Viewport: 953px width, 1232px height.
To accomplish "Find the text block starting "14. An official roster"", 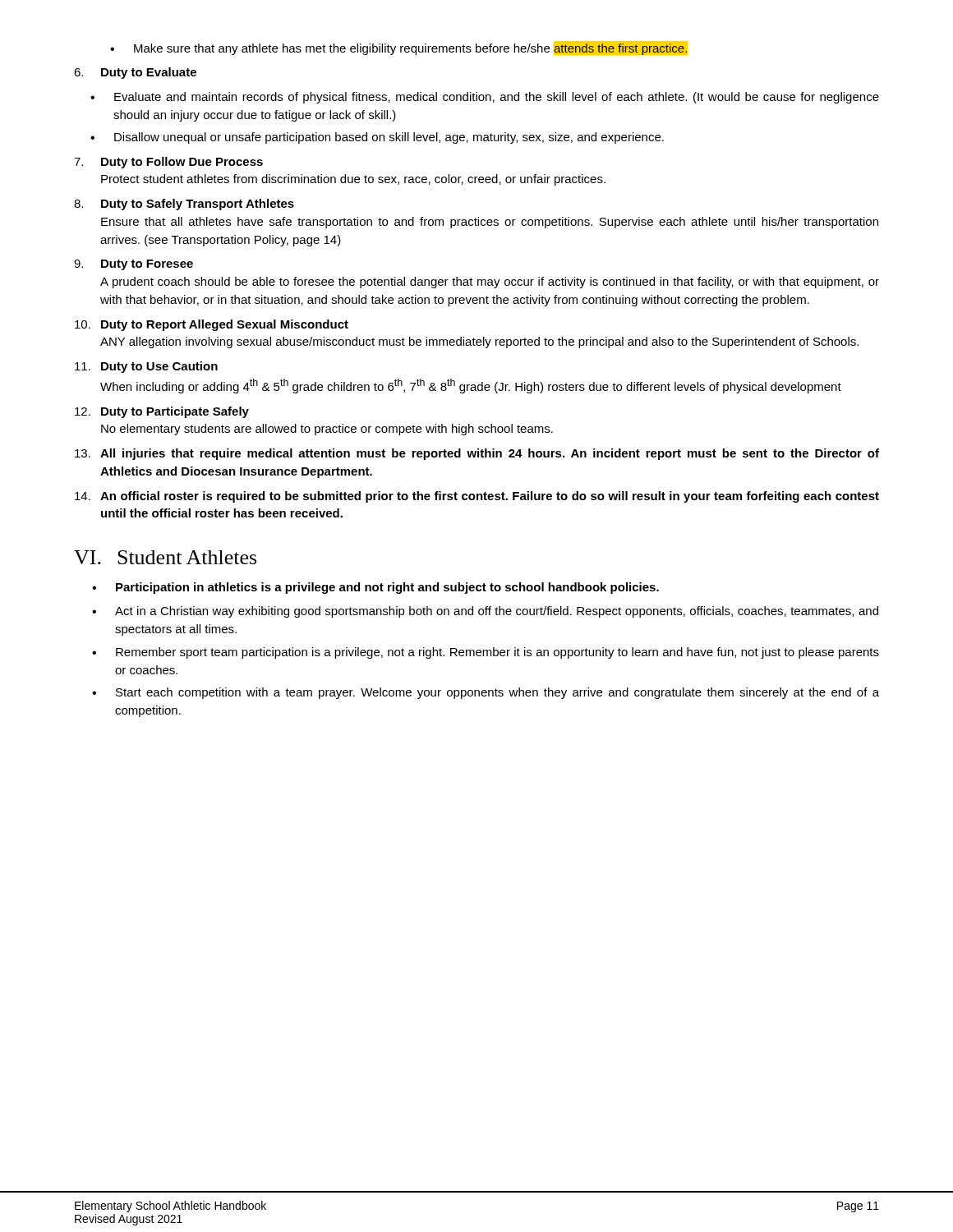I will (x=476, y=505).
